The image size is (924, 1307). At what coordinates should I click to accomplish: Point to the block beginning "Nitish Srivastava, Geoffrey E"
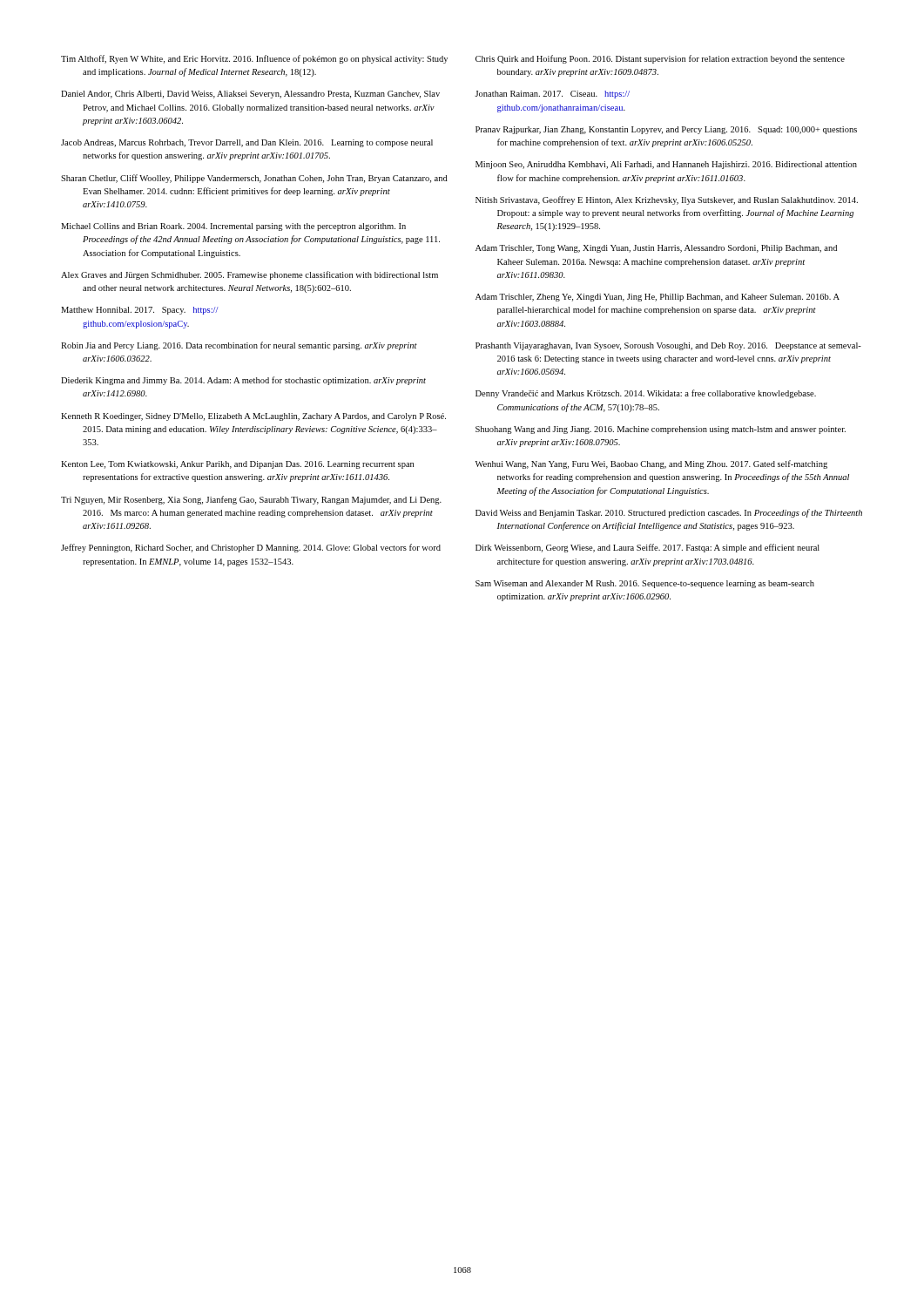point(667,213)
